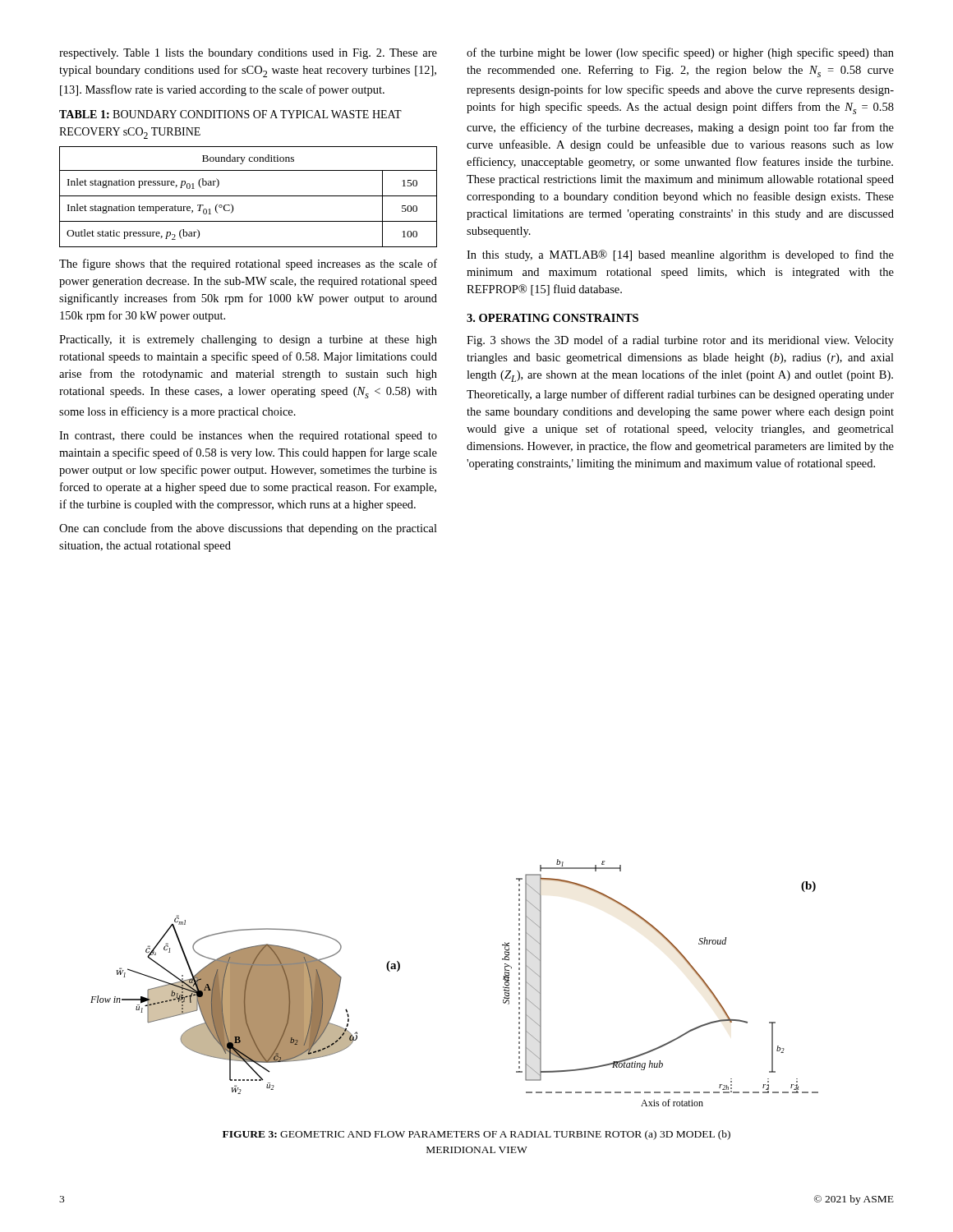Image resolution: width=953 pixels, height=1232 pixels.
Task: Find the caption that reads "FIGURE 3: GEOMETRIC"
Action: click(x=476, y=1142)
